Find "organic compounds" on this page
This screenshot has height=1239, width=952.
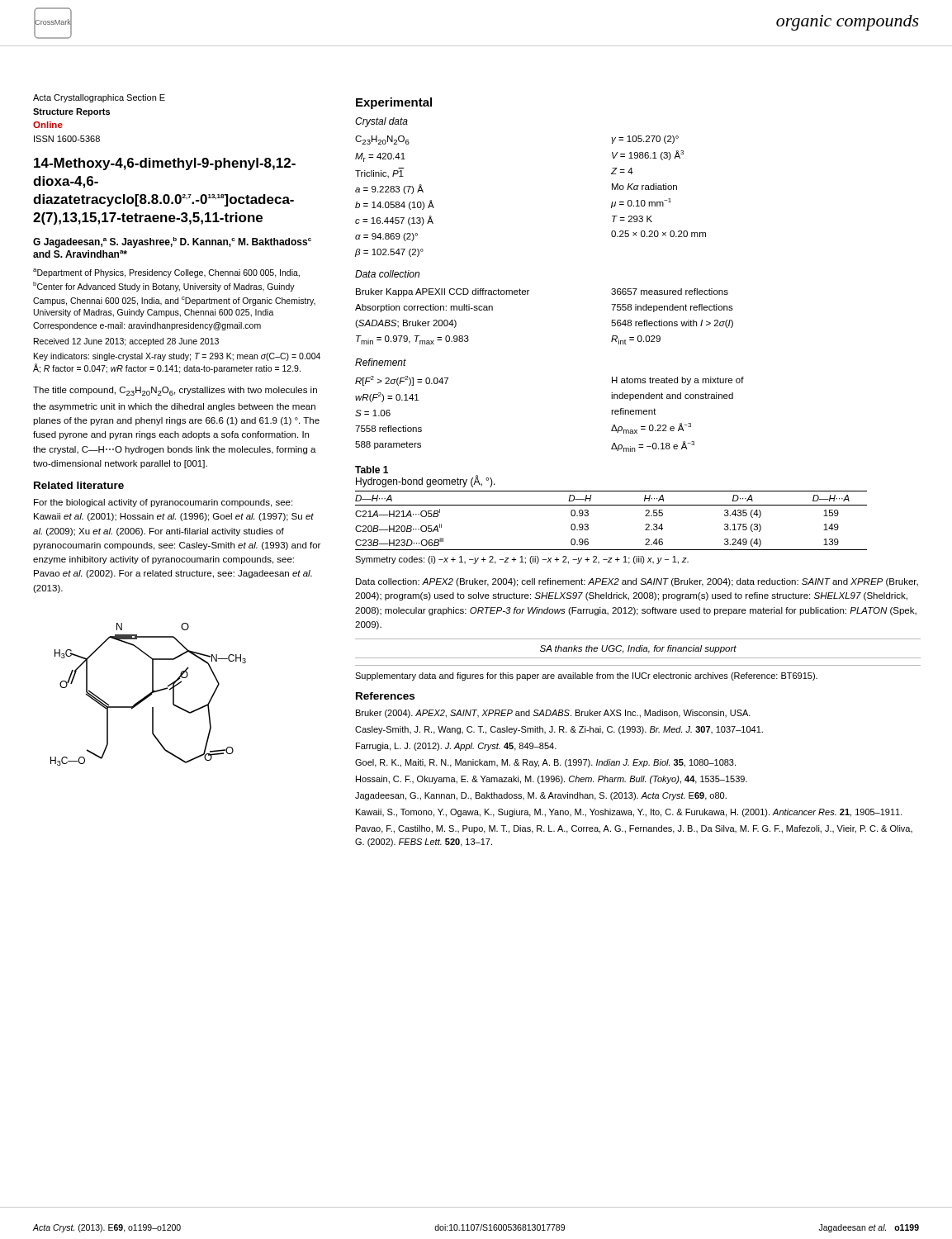tap(847, 20)
